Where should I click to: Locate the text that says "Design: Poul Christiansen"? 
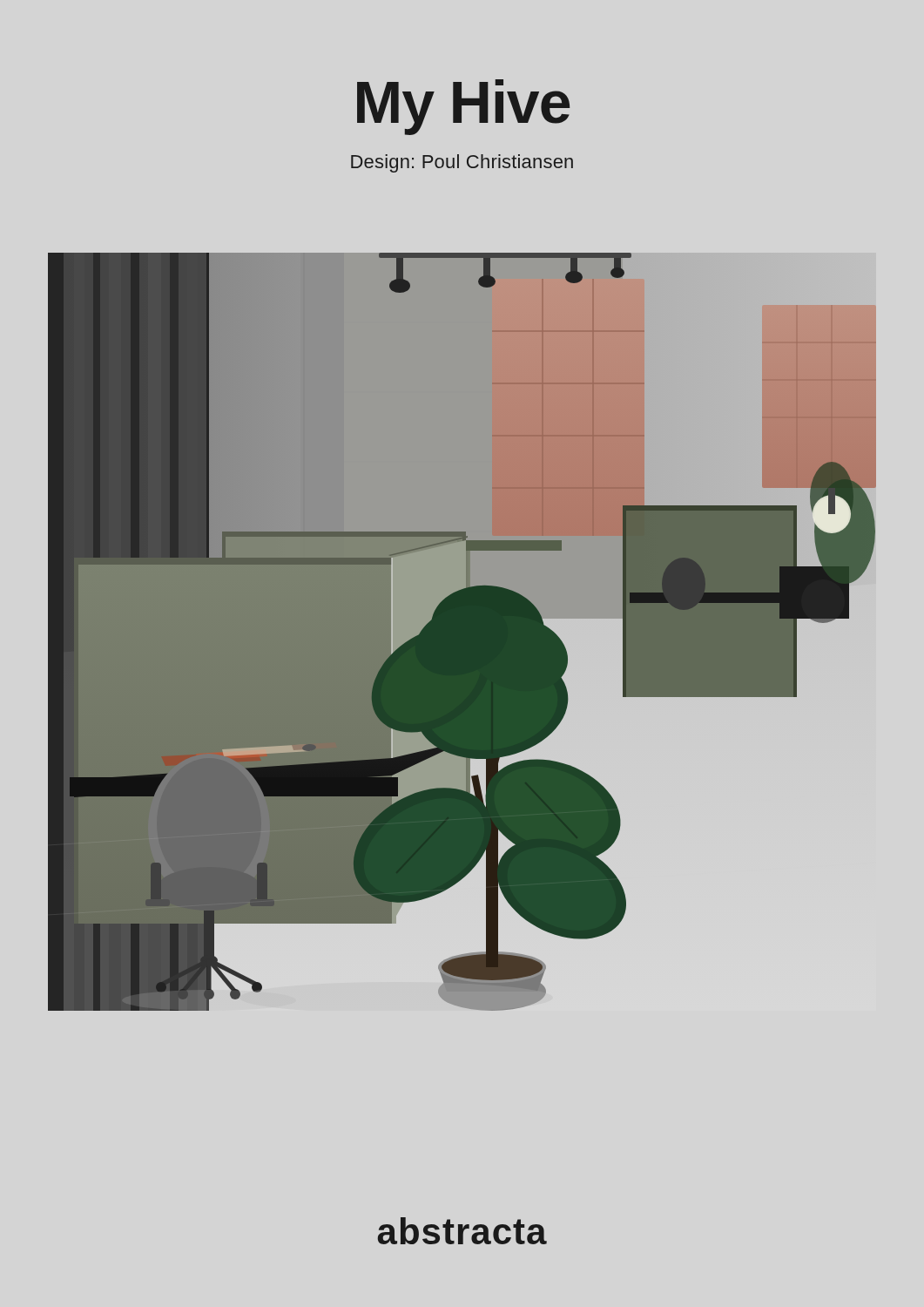point(462,162)
